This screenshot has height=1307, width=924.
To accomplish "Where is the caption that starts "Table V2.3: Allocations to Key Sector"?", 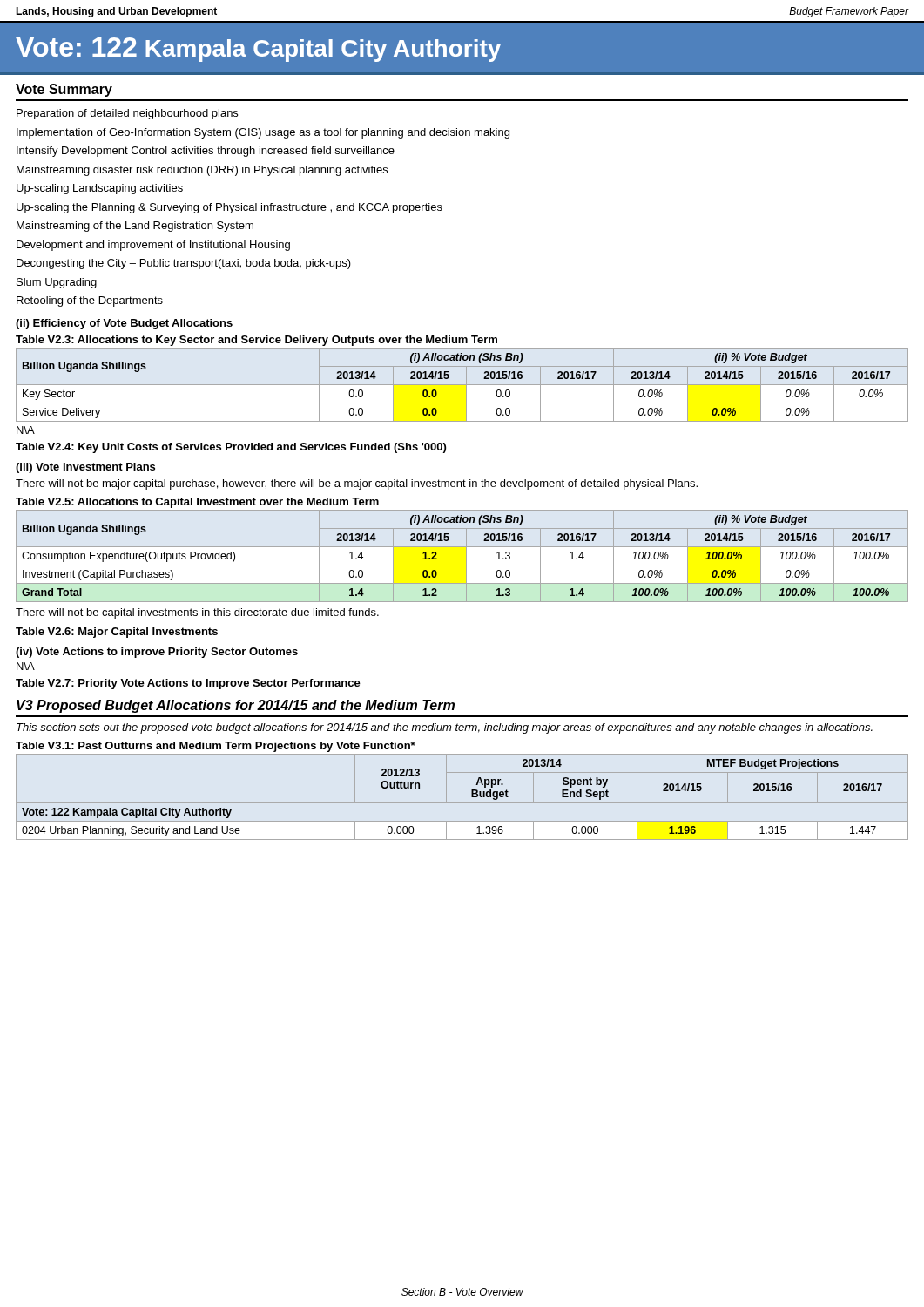I will [x=257, y=339].
